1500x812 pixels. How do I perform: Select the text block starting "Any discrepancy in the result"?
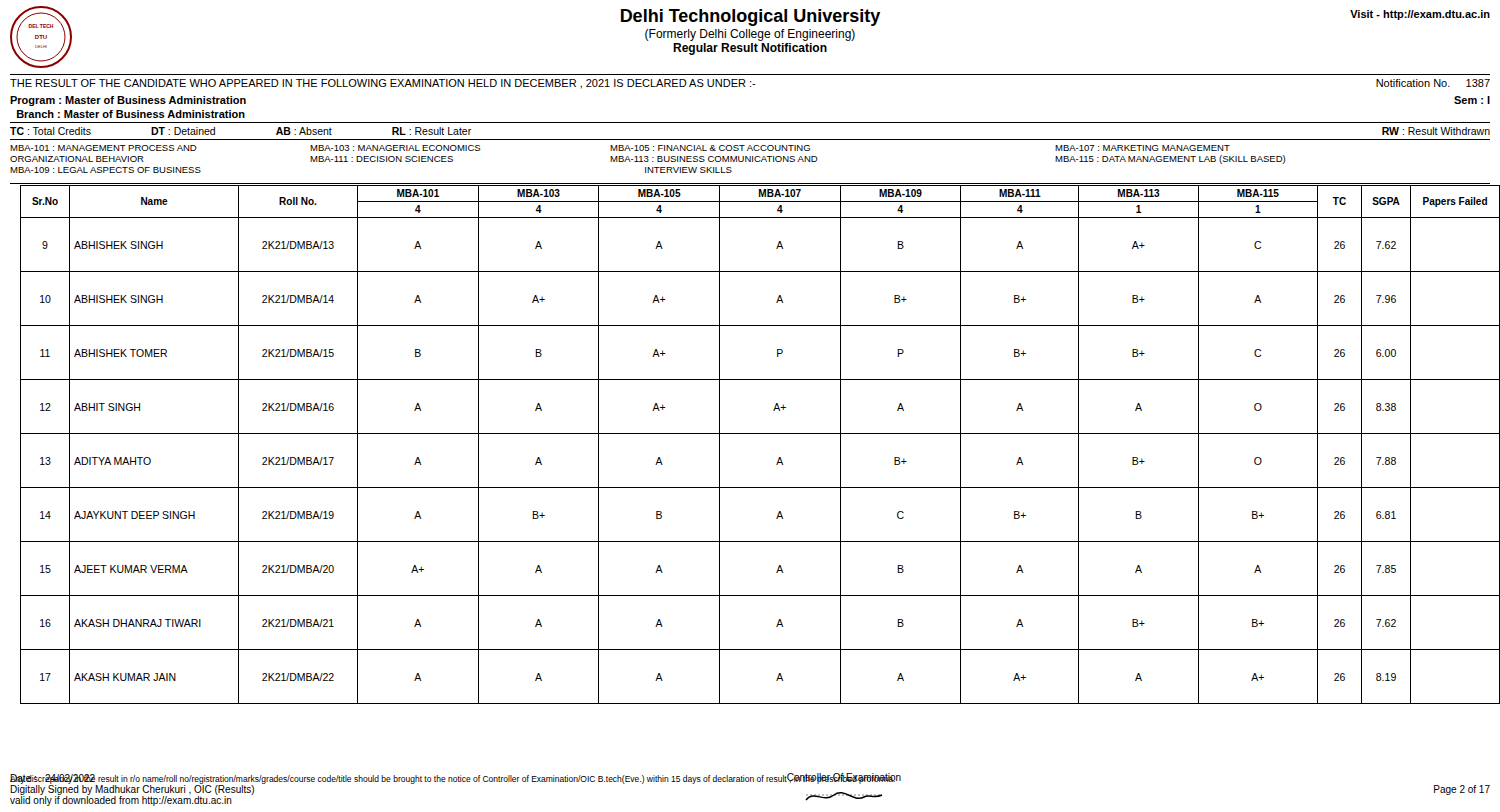pyautogui.click(x=453, y=779)
